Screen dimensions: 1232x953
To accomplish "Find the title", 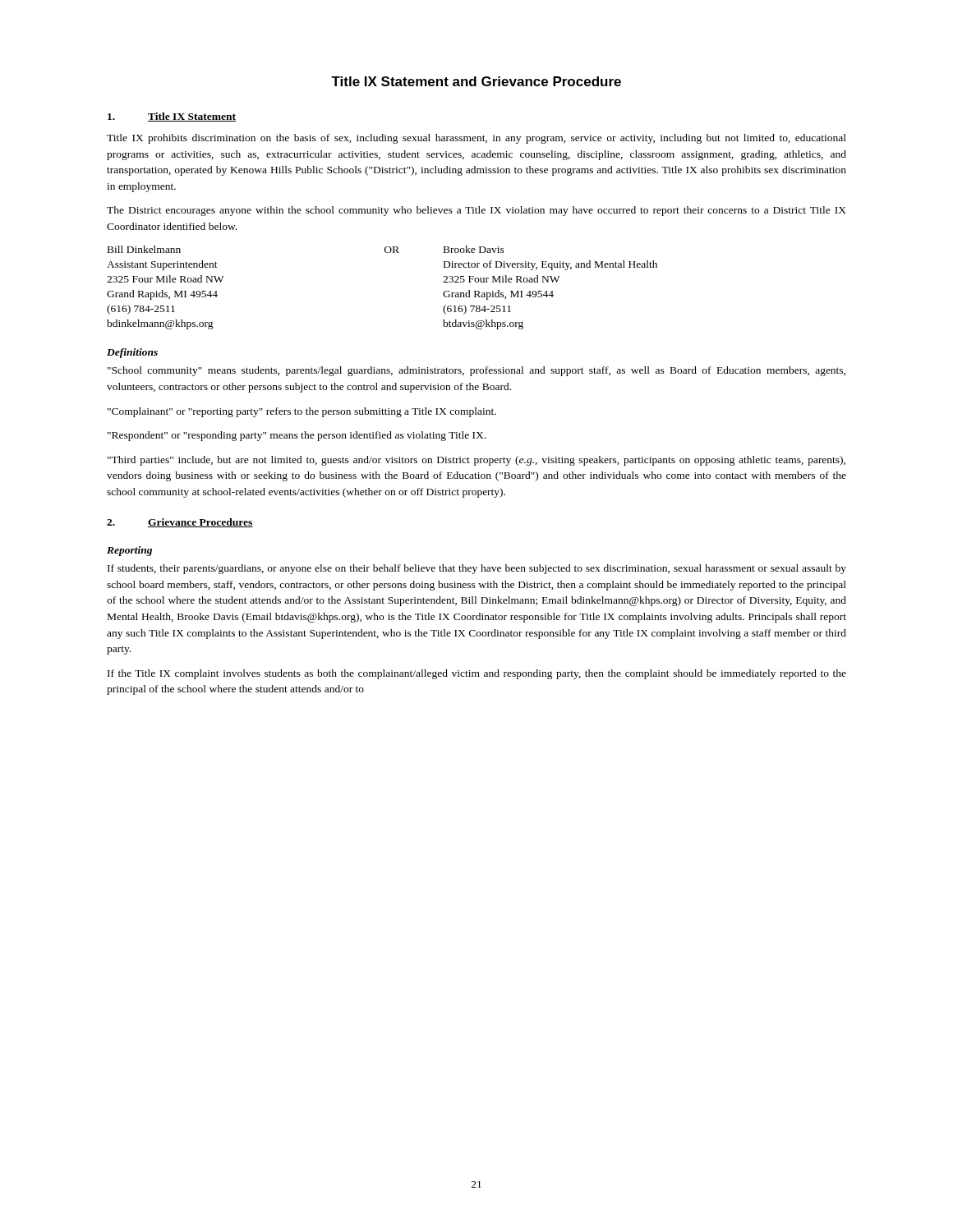I will click(x=476, y=82).
